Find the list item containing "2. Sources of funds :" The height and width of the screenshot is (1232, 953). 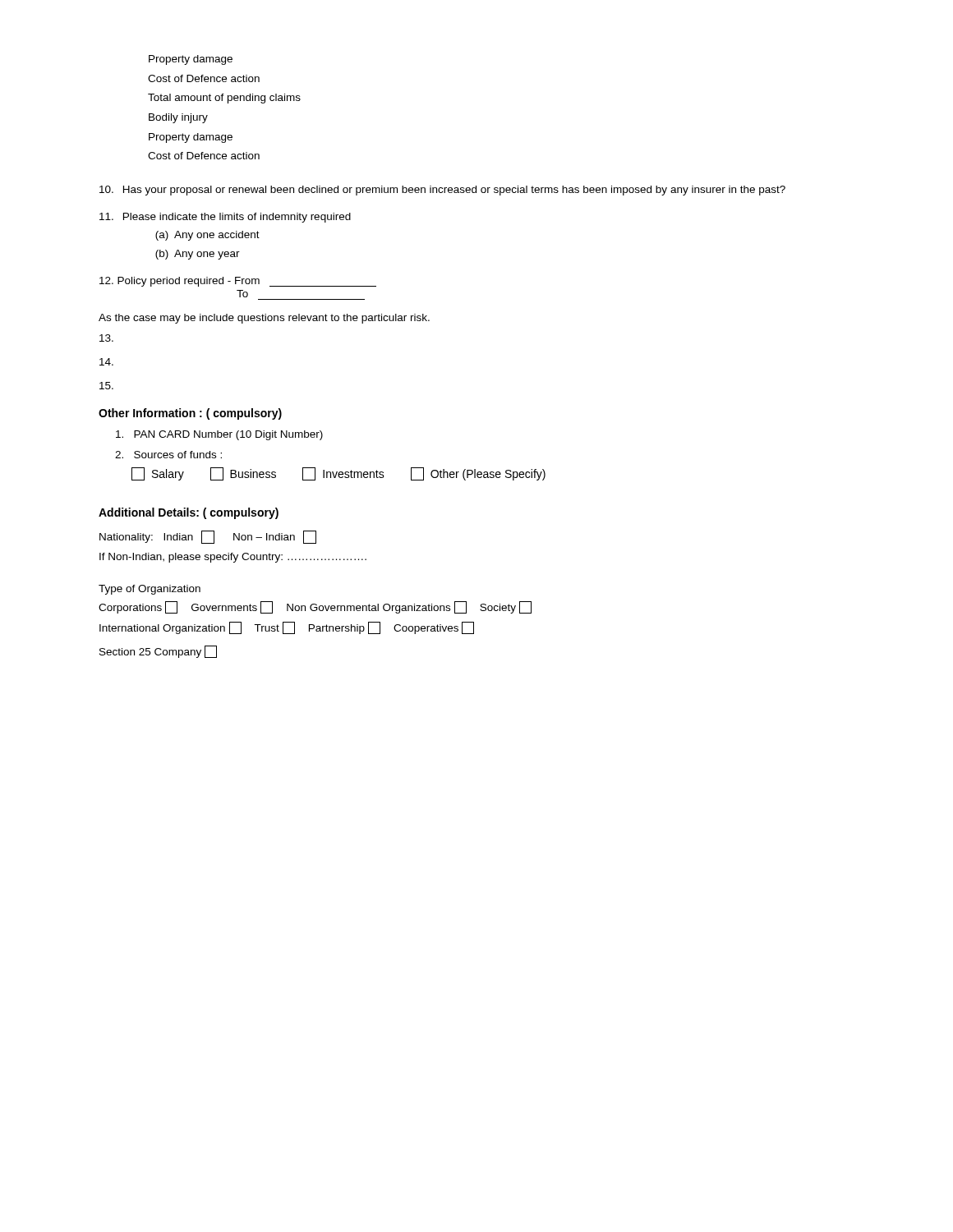(x=169, y=454)
